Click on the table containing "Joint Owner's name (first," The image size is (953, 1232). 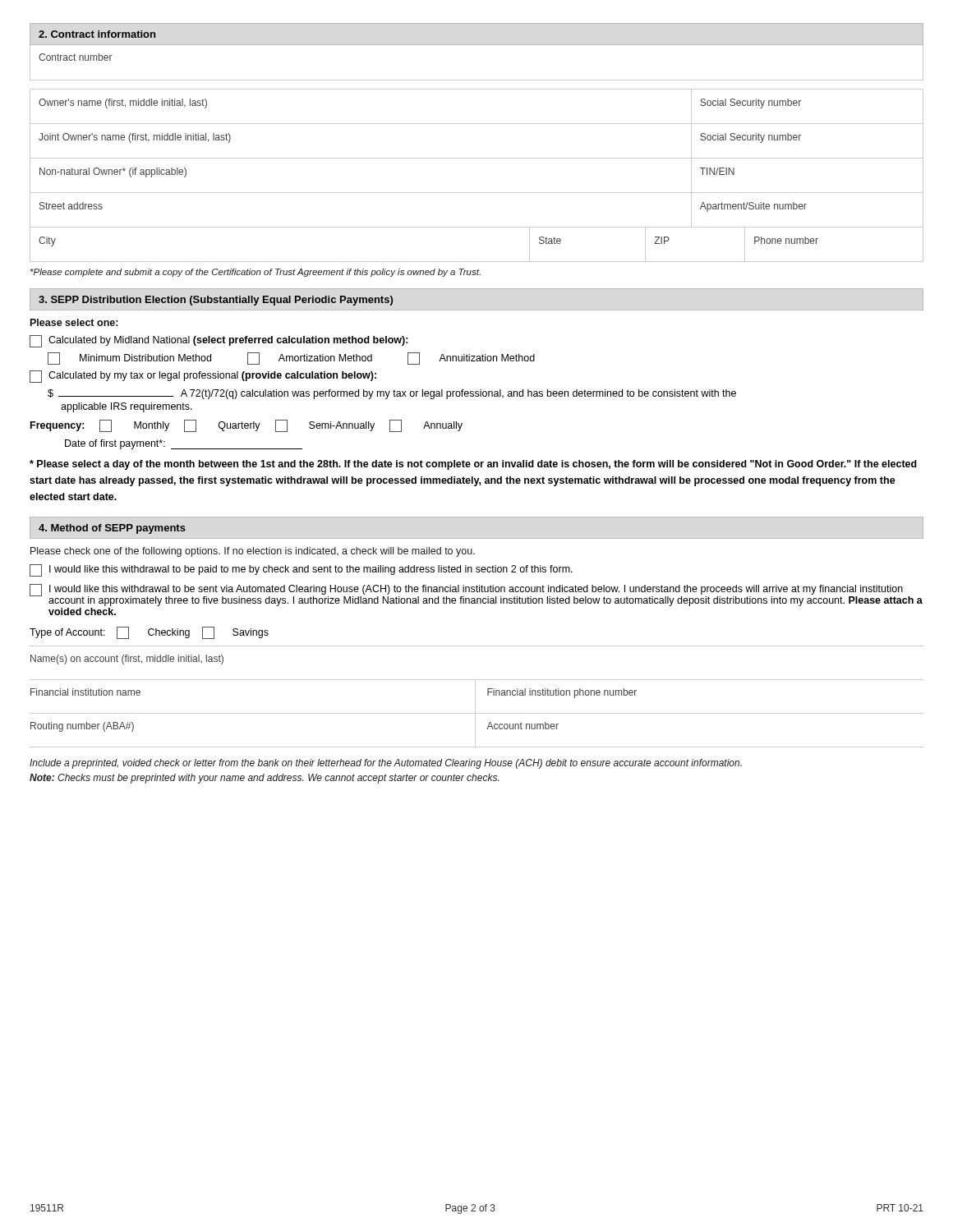click(x=476, y=140)
